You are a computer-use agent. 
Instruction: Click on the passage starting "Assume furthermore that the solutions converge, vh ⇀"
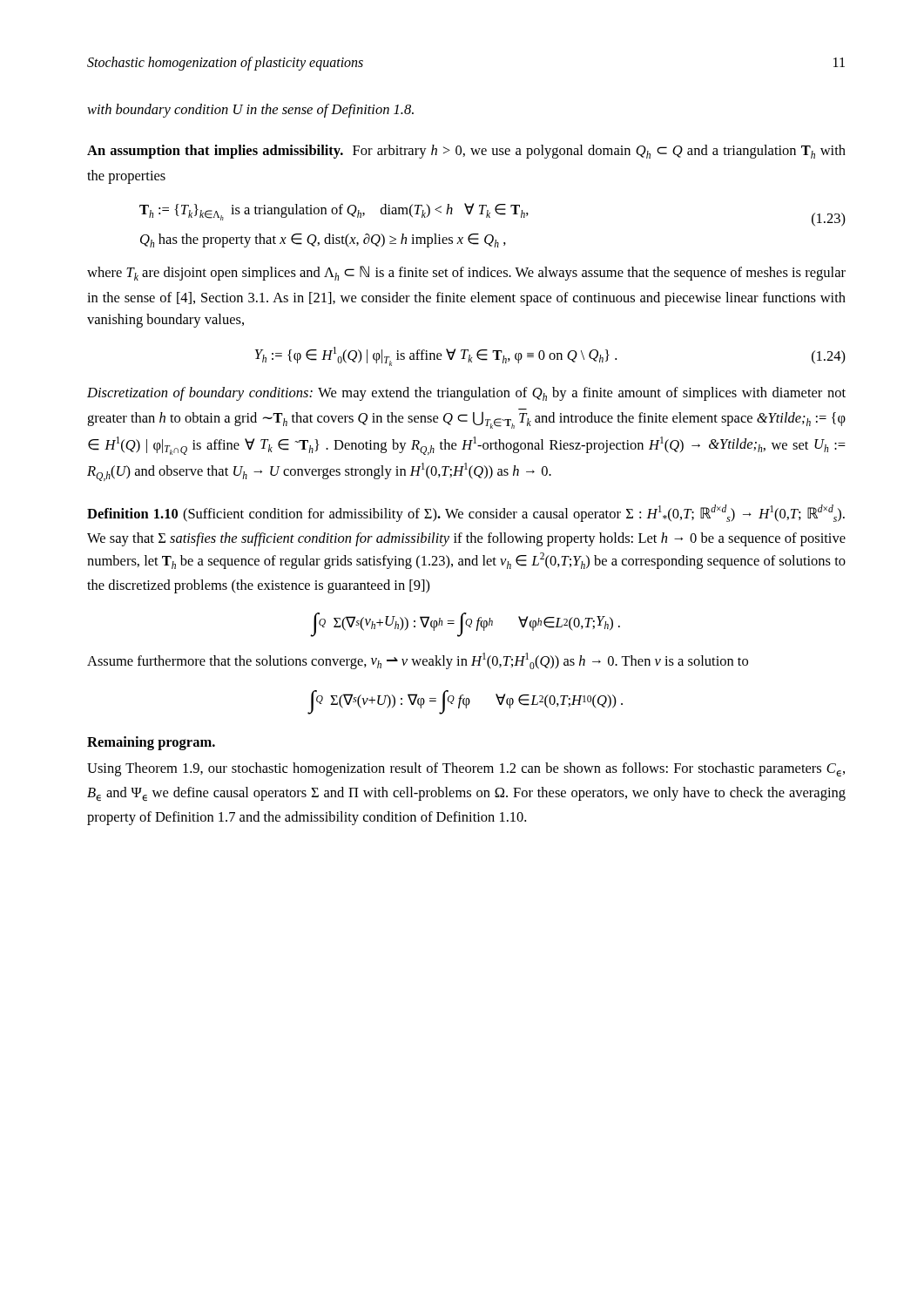tap(418, 660)
